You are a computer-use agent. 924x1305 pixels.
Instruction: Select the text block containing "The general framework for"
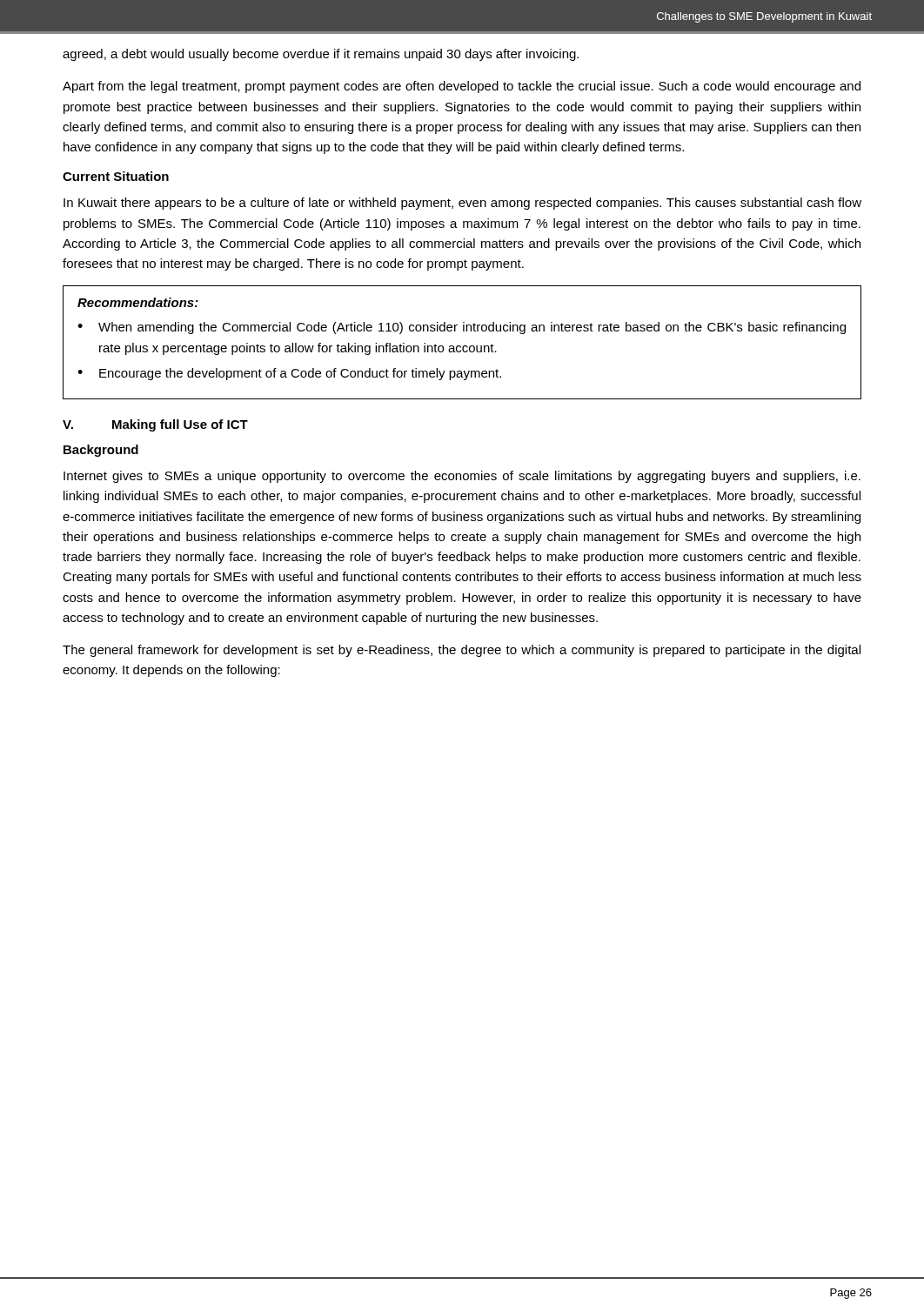pos(462,660)
